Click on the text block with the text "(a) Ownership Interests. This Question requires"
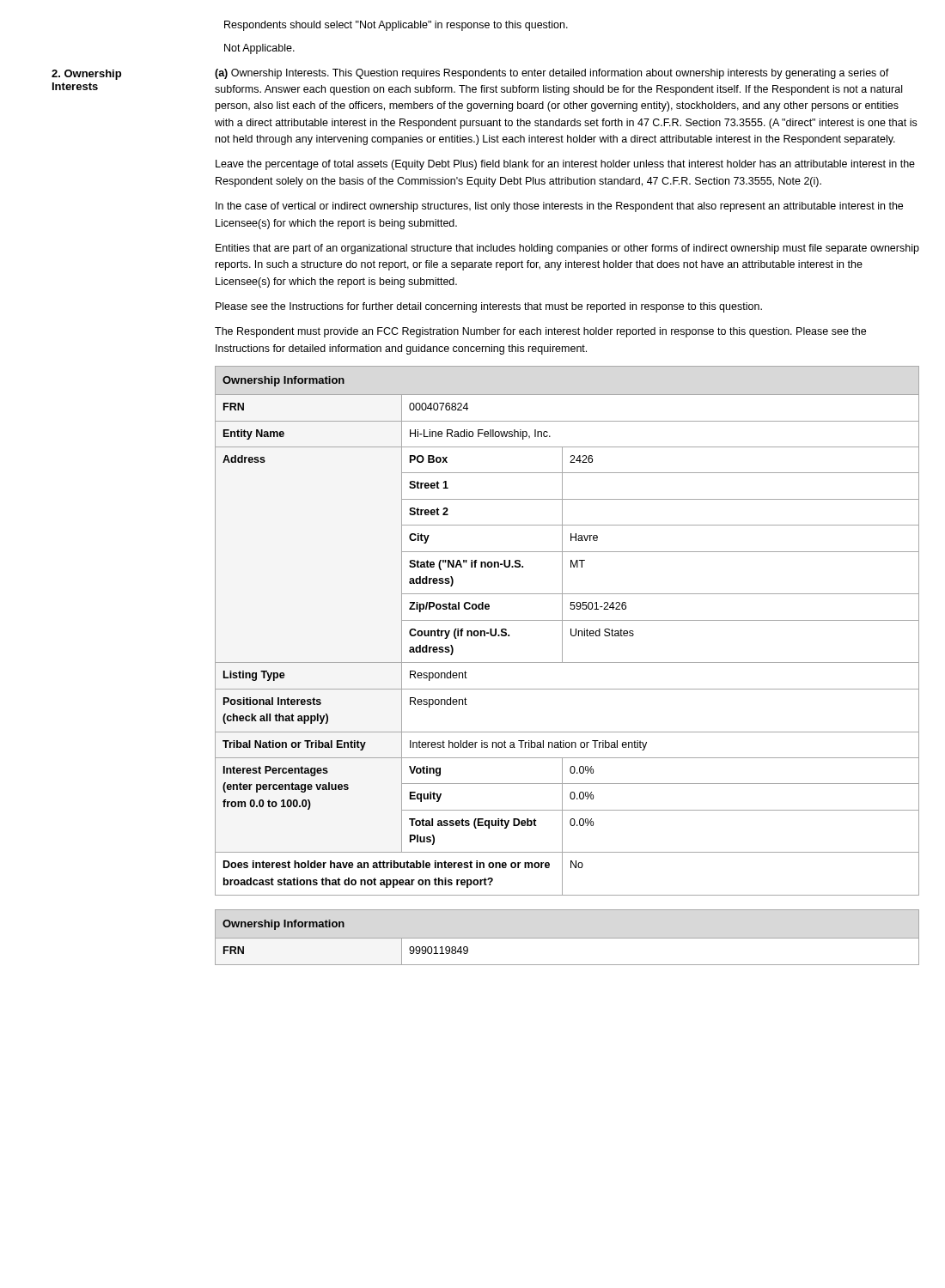Viewport: 945px width, 1288px height. coord(566,106)
